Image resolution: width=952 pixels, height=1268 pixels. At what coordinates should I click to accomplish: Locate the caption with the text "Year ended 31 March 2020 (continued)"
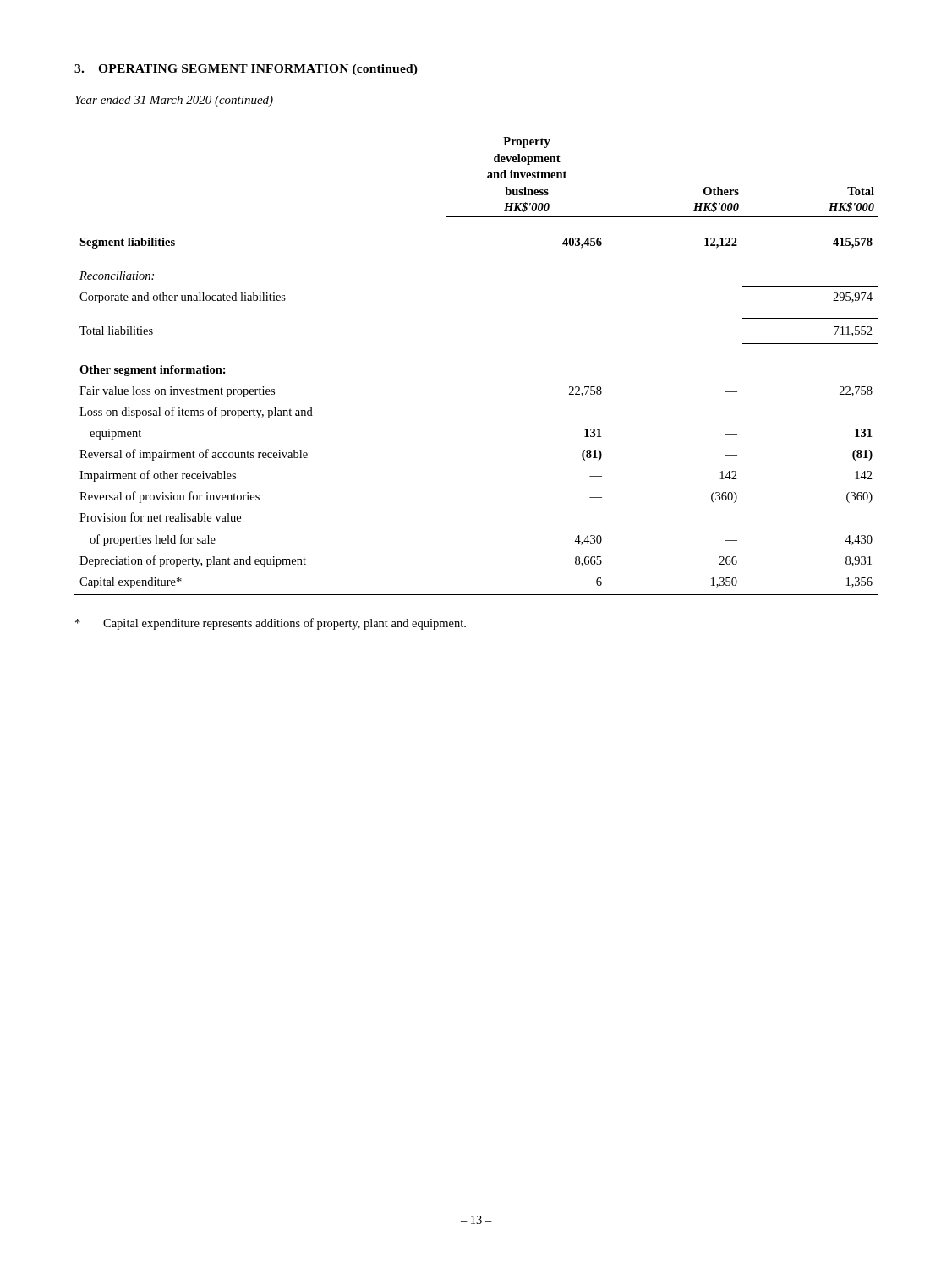click(174, 100)
